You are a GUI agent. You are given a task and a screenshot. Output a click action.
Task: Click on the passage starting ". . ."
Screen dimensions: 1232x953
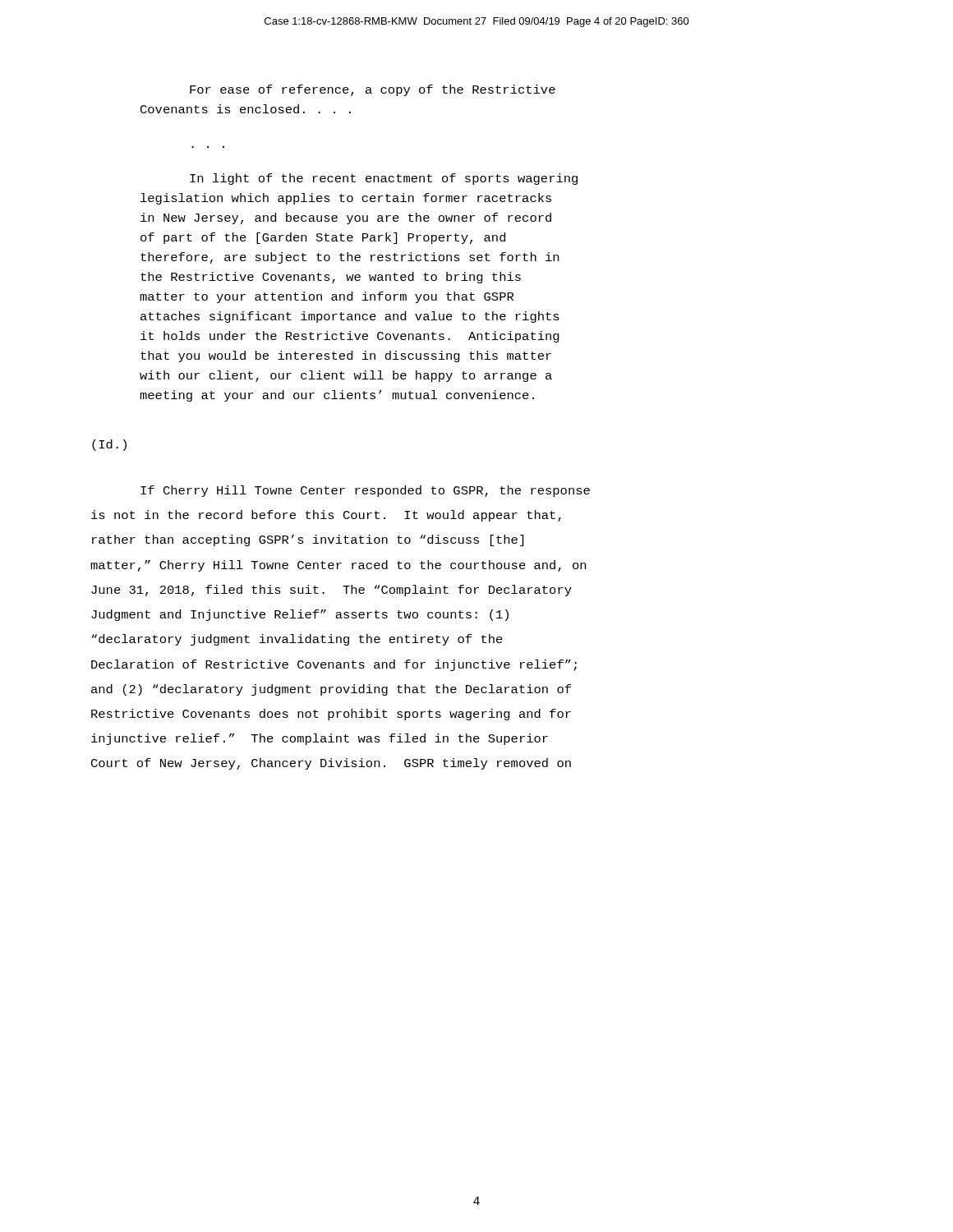click(x=208, y=147)
